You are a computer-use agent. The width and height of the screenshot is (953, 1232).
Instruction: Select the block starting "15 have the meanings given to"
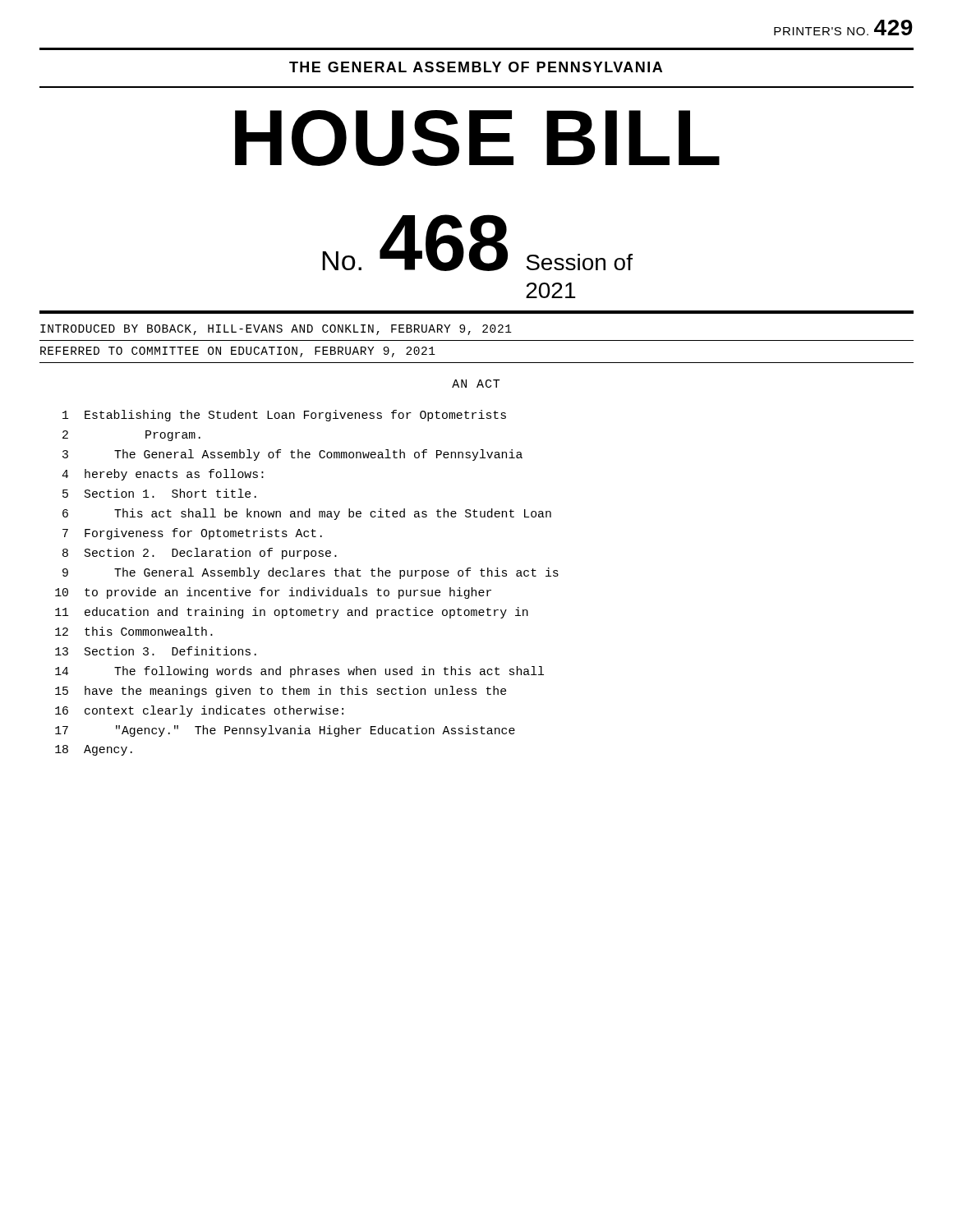pyautogui.click(x=476, y=692)
